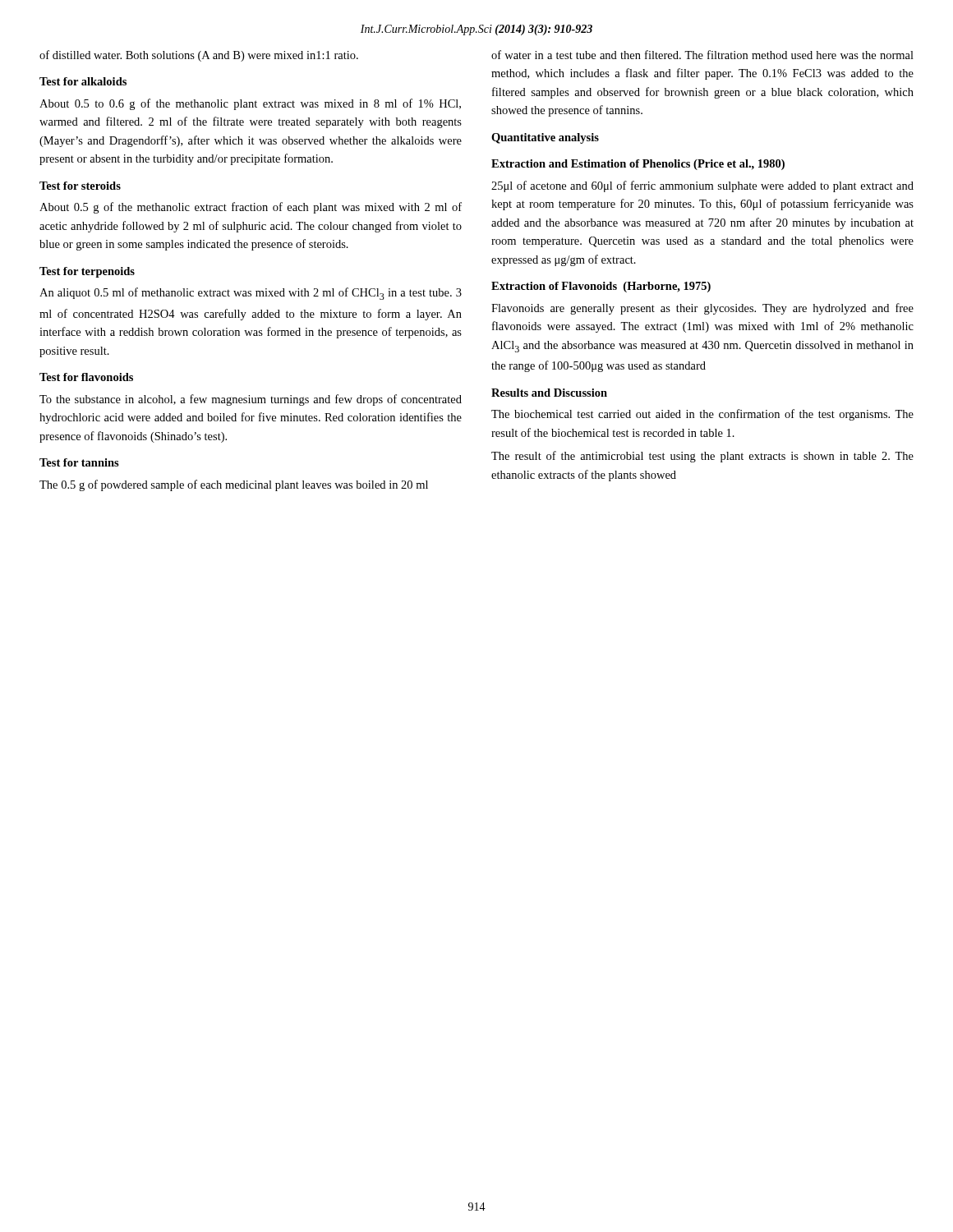Image resolution: width=953 pixels, height=1232 pixels.
Task: Click on the text starting "Test for steroids"
Action: pyautogui.click(x=80, y=185)
